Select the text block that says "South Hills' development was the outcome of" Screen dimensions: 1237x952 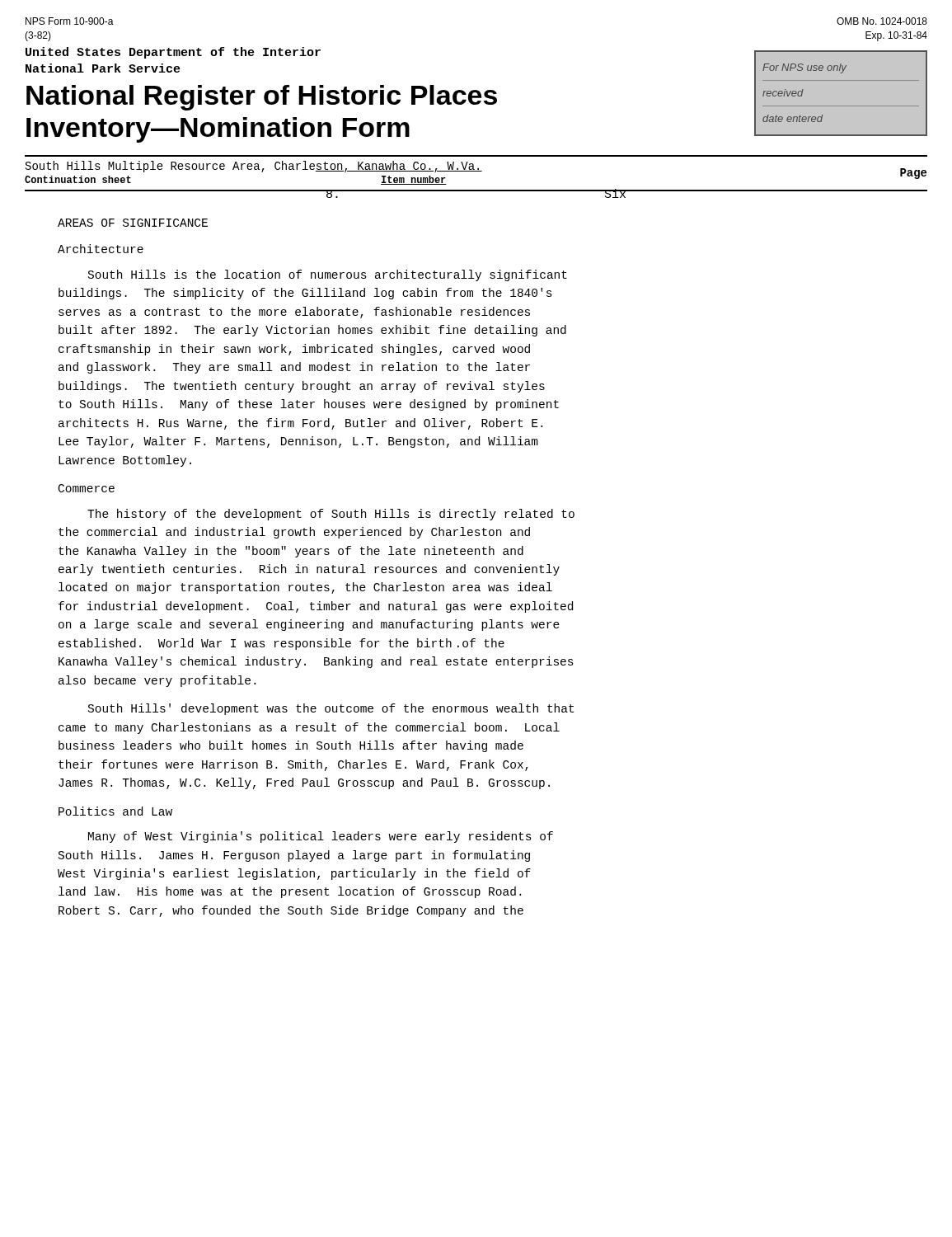(316, 747)
